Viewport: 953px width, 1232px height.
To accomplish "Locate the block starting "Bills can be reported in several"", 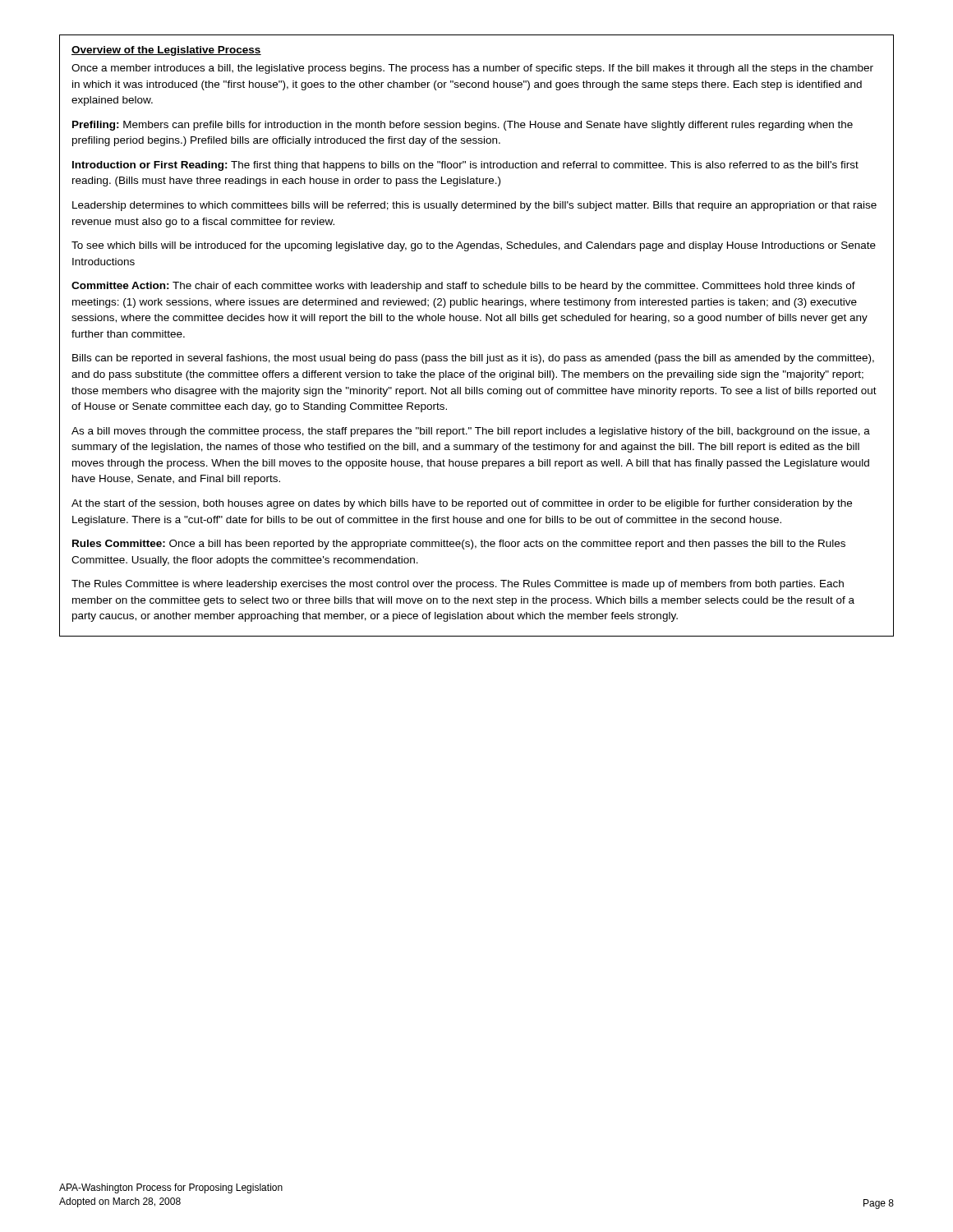I will tap(474, 382).
